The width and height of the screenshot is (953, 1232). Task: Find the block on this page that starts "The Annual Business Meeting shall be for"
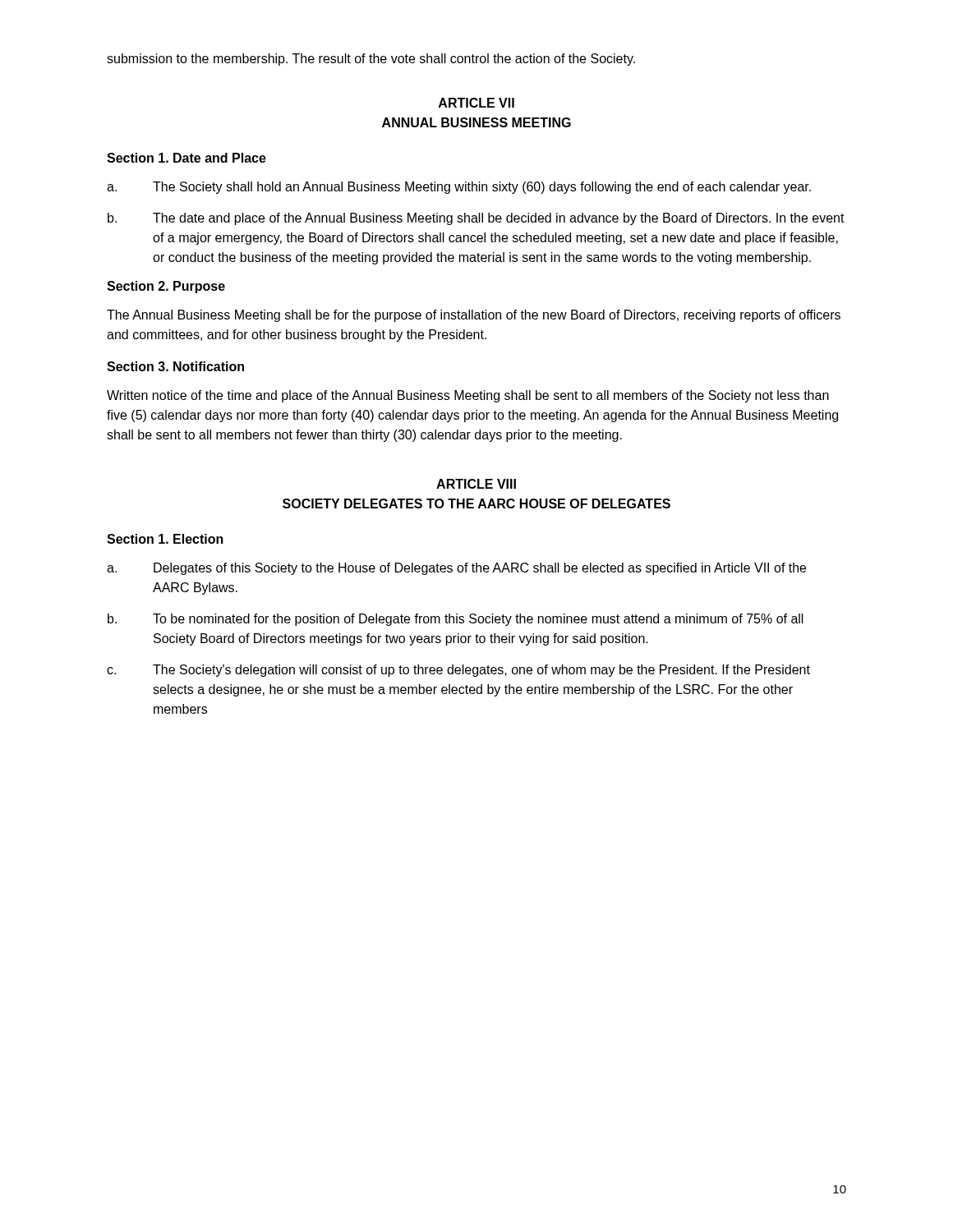(474, 325)
